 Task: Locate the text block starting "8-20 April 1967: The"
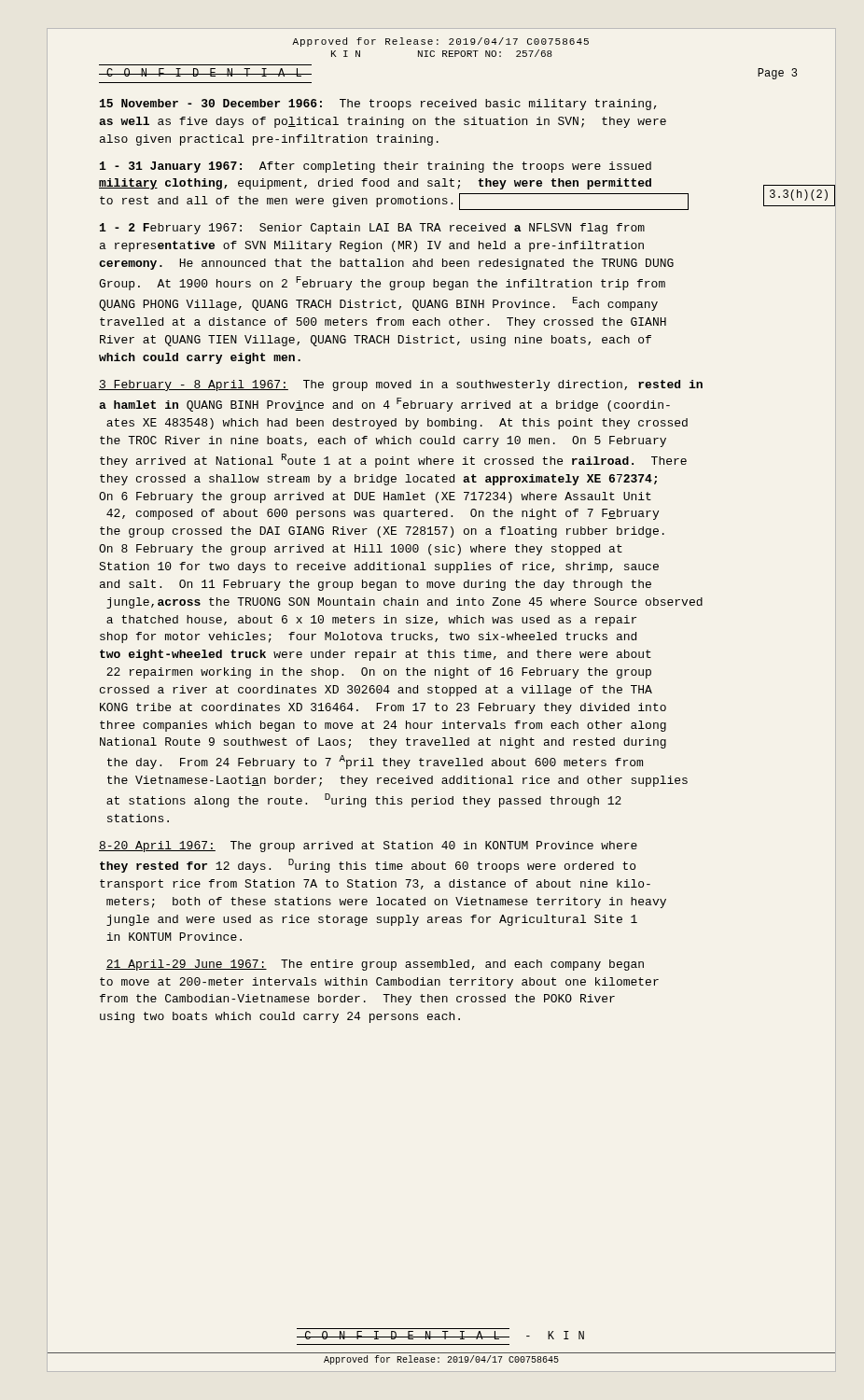(x=383, y=892)
